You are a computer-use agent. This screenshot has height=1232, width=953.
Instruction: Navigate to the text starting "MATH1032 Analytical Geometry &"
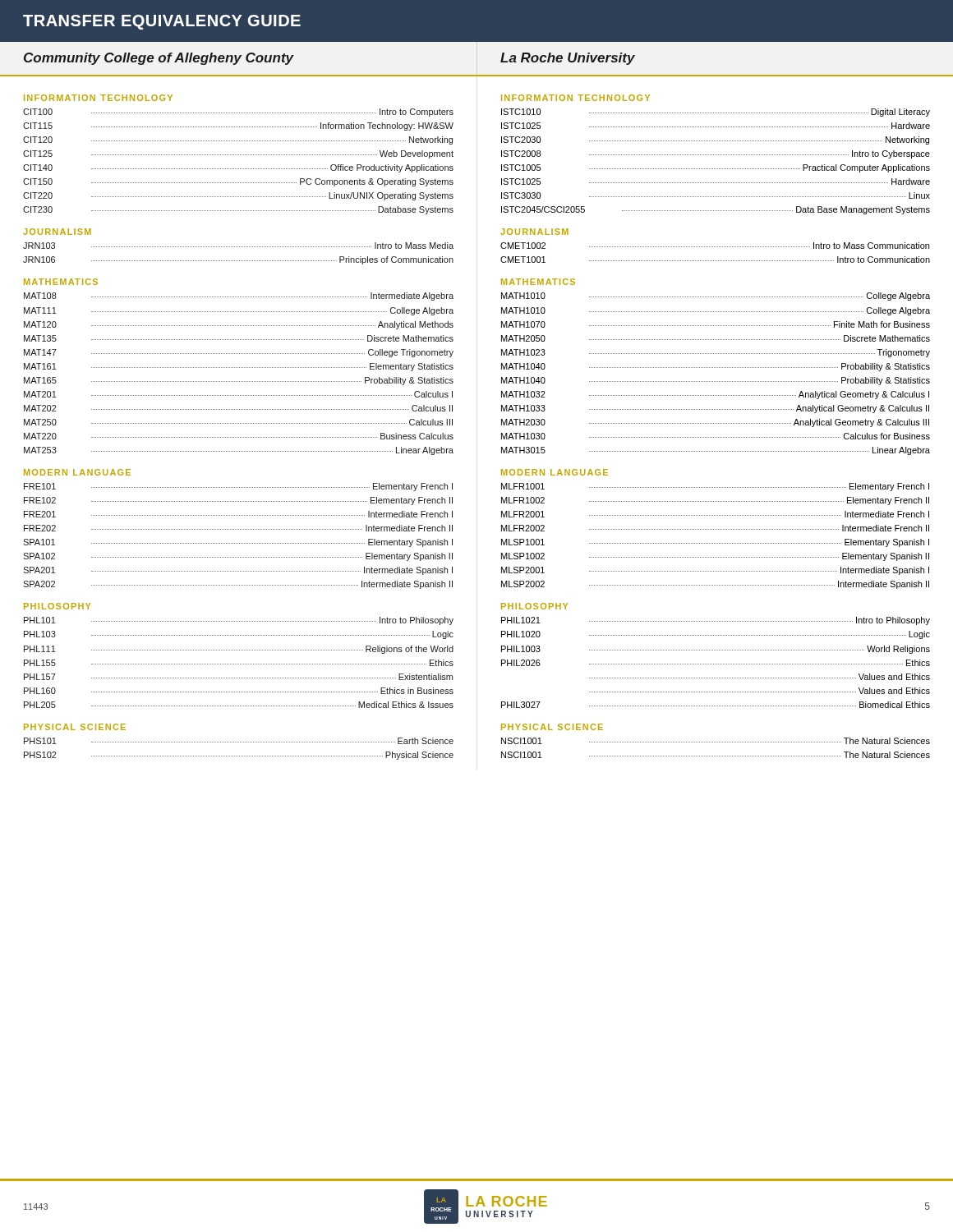715,394
